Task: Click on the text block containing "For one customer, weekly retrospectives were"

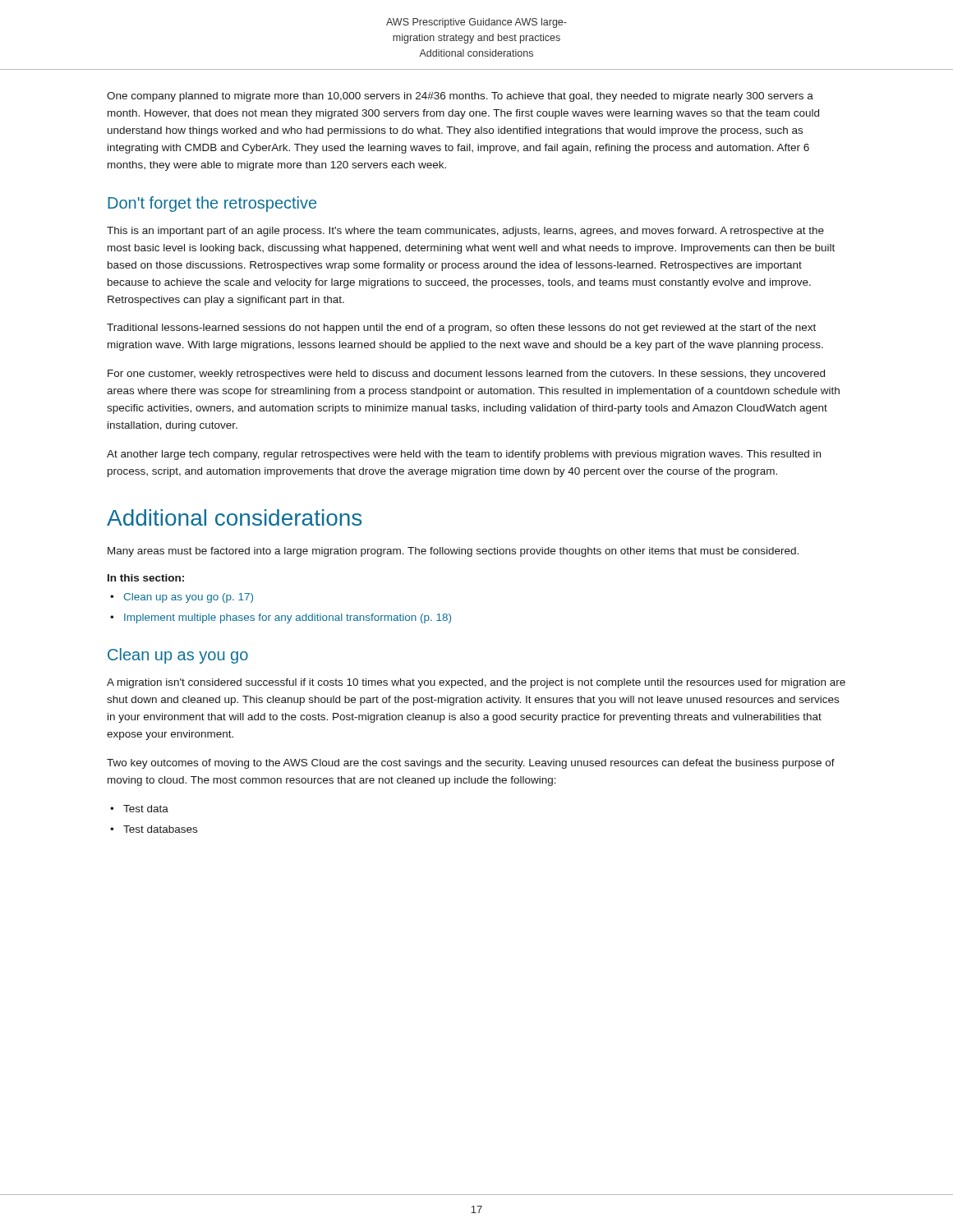Action: (x=474, y=399)
